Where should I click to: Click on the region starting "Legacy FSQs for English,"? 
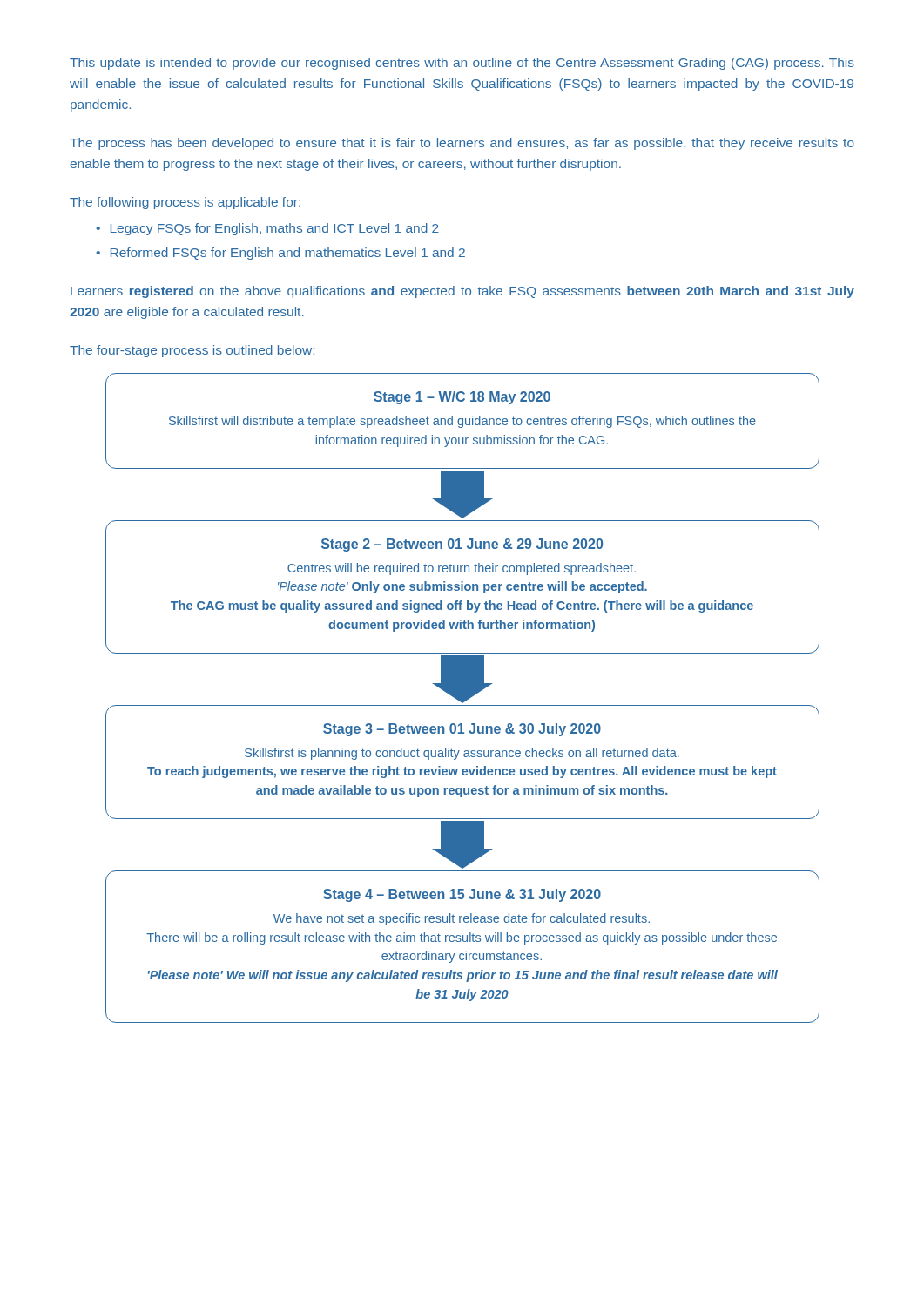[274, 228]
